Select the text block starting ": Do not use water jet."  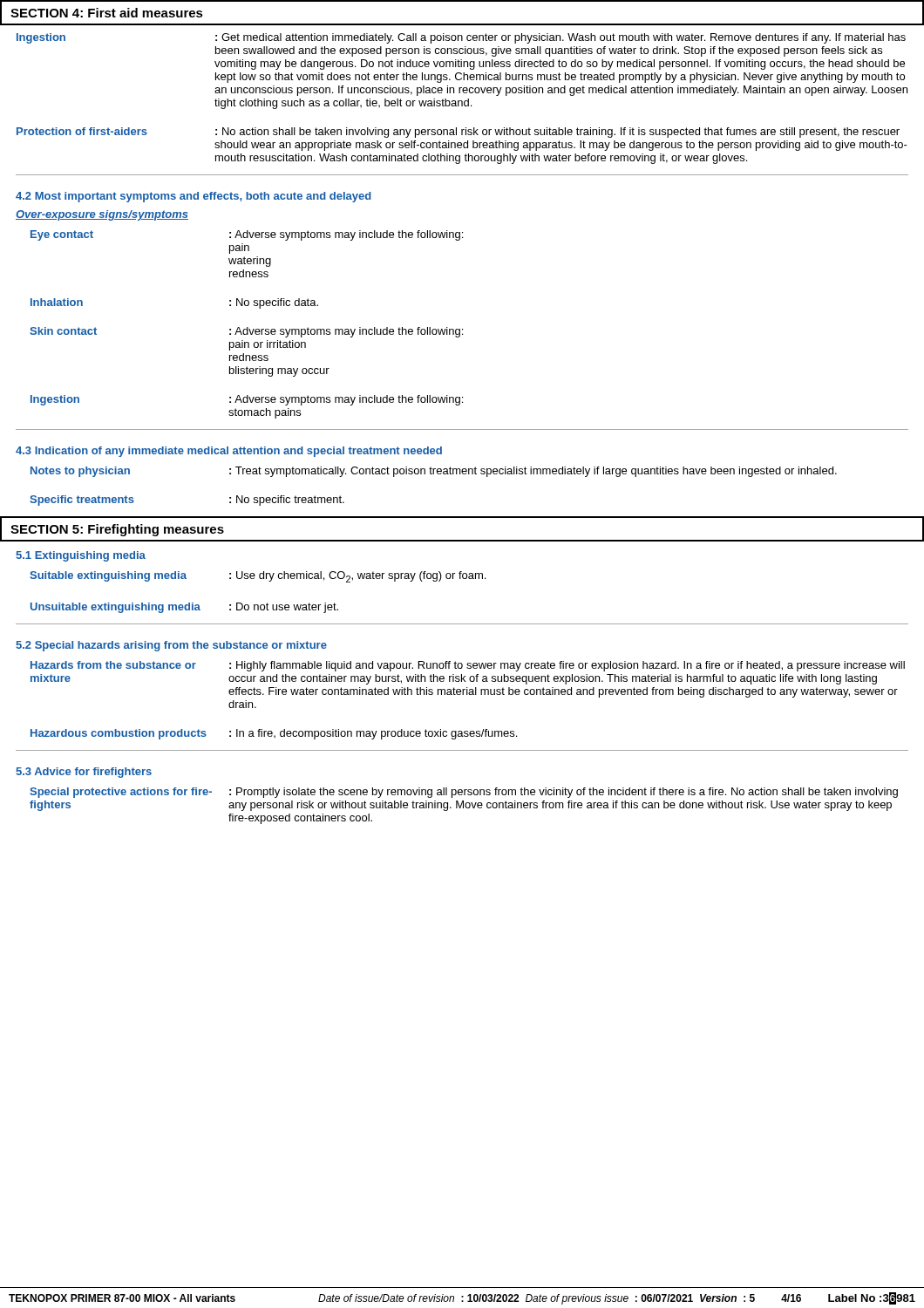pyautogui.click(x=284, y=606)
